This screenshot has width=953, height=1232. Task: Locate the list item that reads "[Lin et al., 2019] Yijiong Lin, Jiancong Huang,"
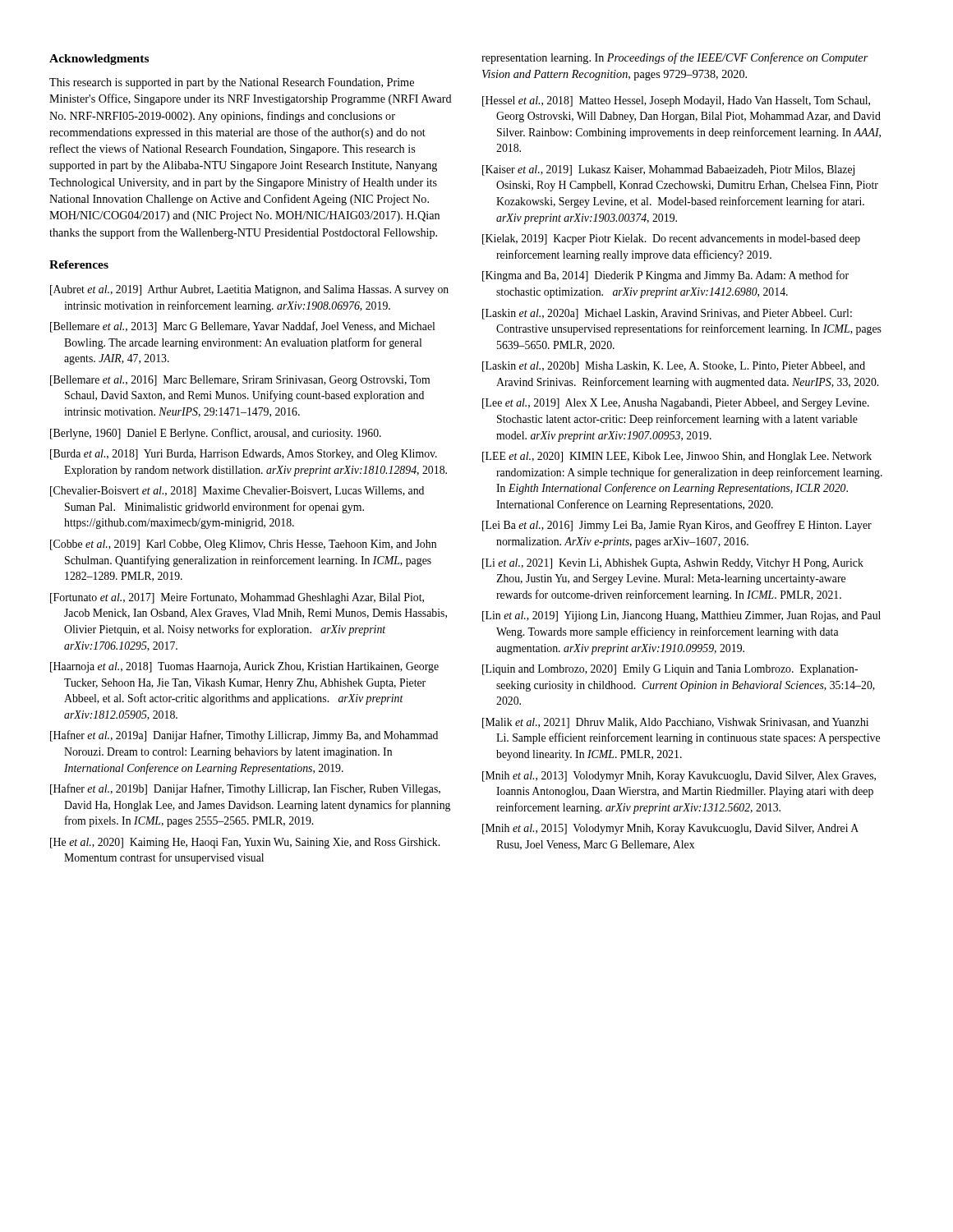point(681,632)
